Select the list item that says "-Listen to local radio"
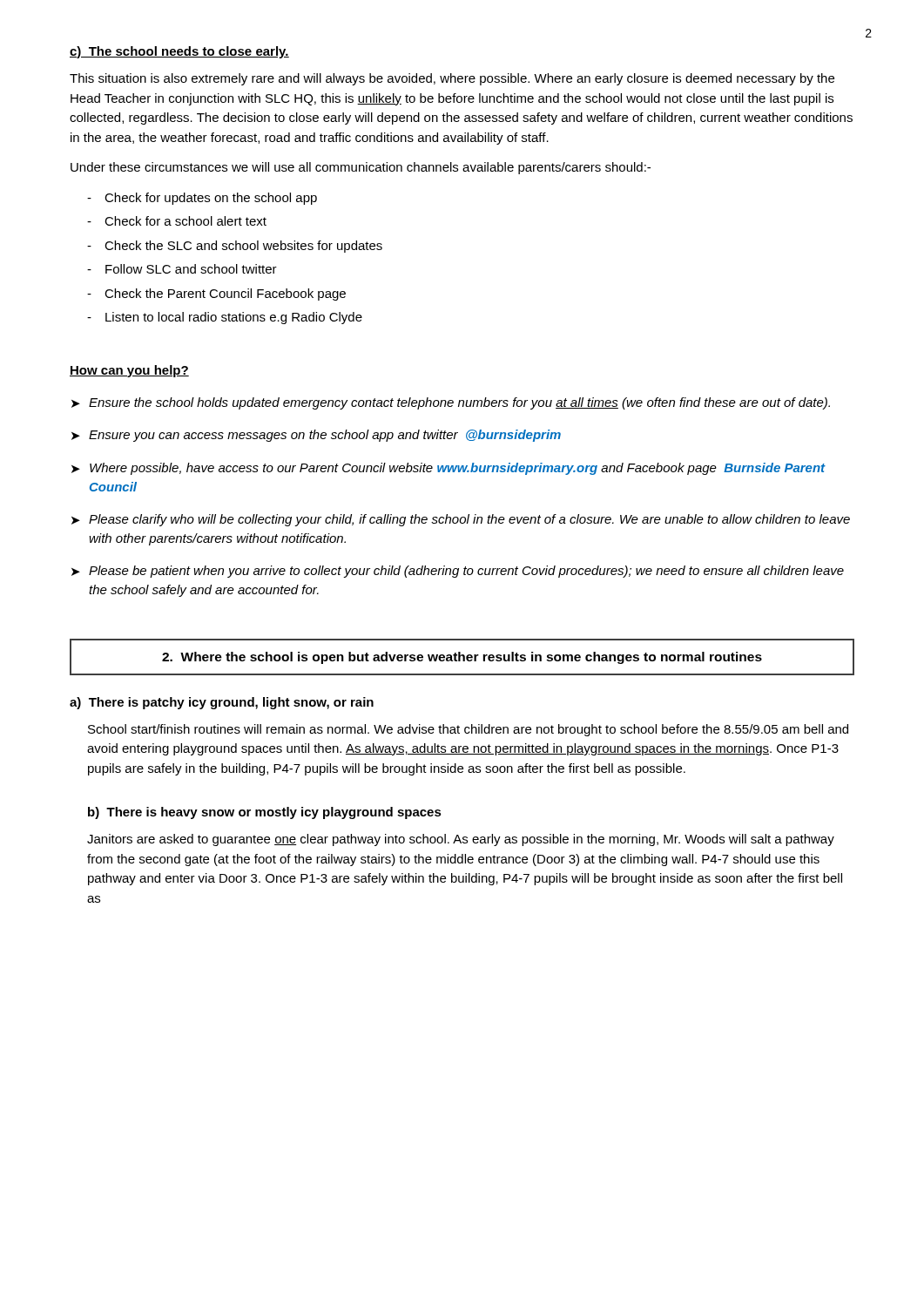This screenshot has width=924, height=1307. (x=225, y=317)
